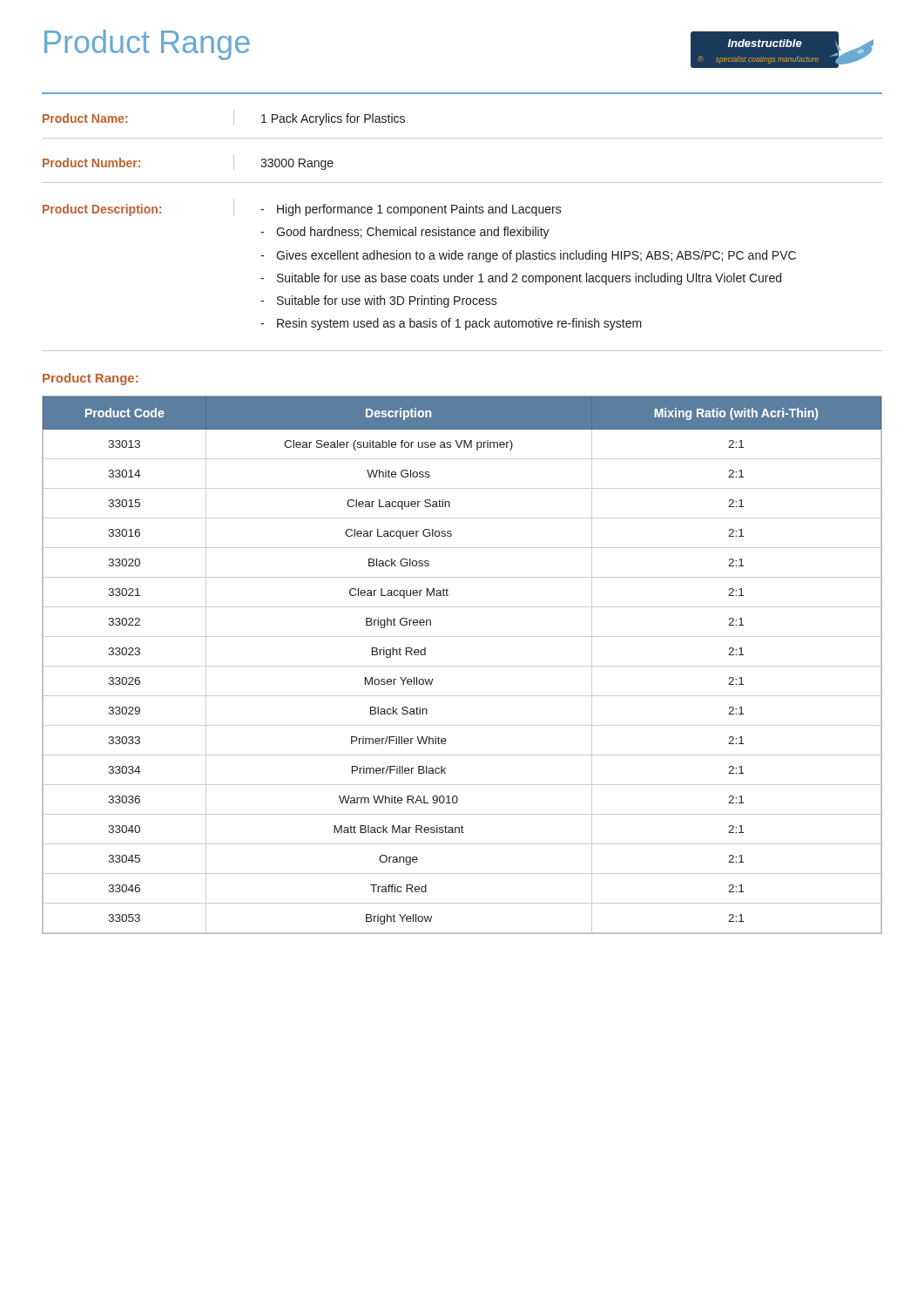The width and height of the screenshot is (924, 1307).
Task: Select the text with the text "33000 Range"
Action: point(297,163)
